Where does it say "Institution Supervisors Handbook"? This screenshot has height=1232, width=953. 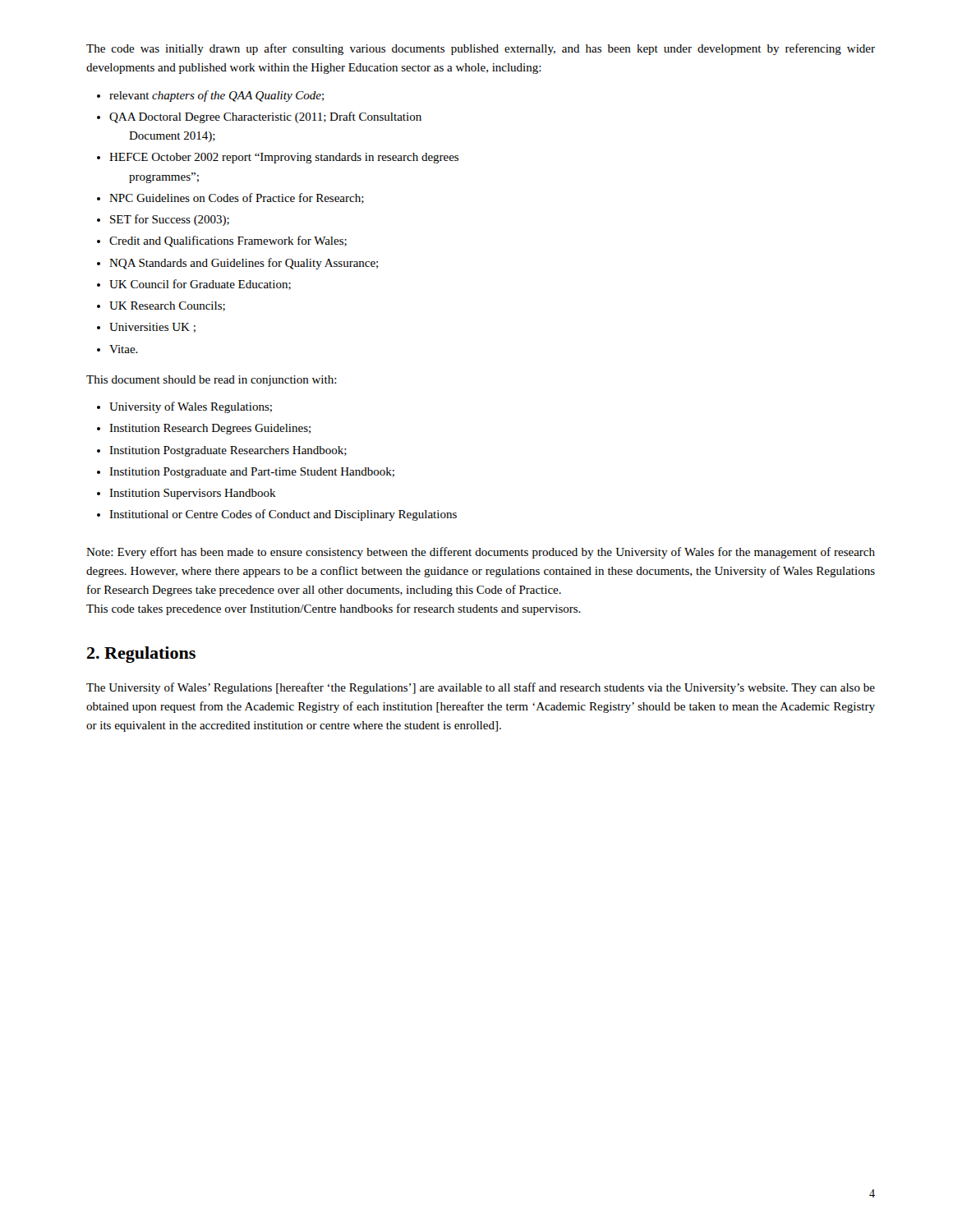click(193, 494)
